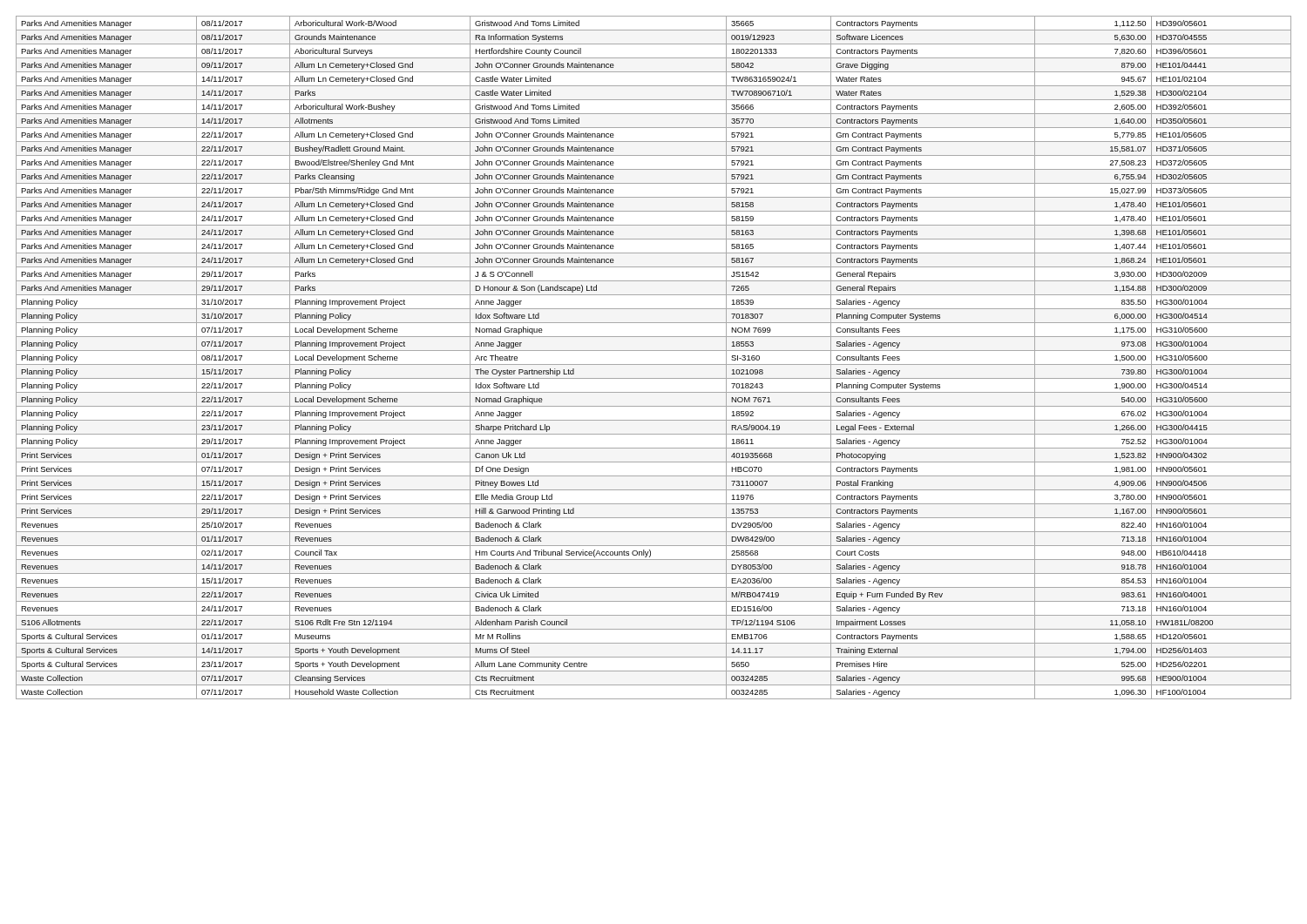The width and height of the screenshot is (1307, 924).
Task: Find the table
Action: tap(654, 357)
